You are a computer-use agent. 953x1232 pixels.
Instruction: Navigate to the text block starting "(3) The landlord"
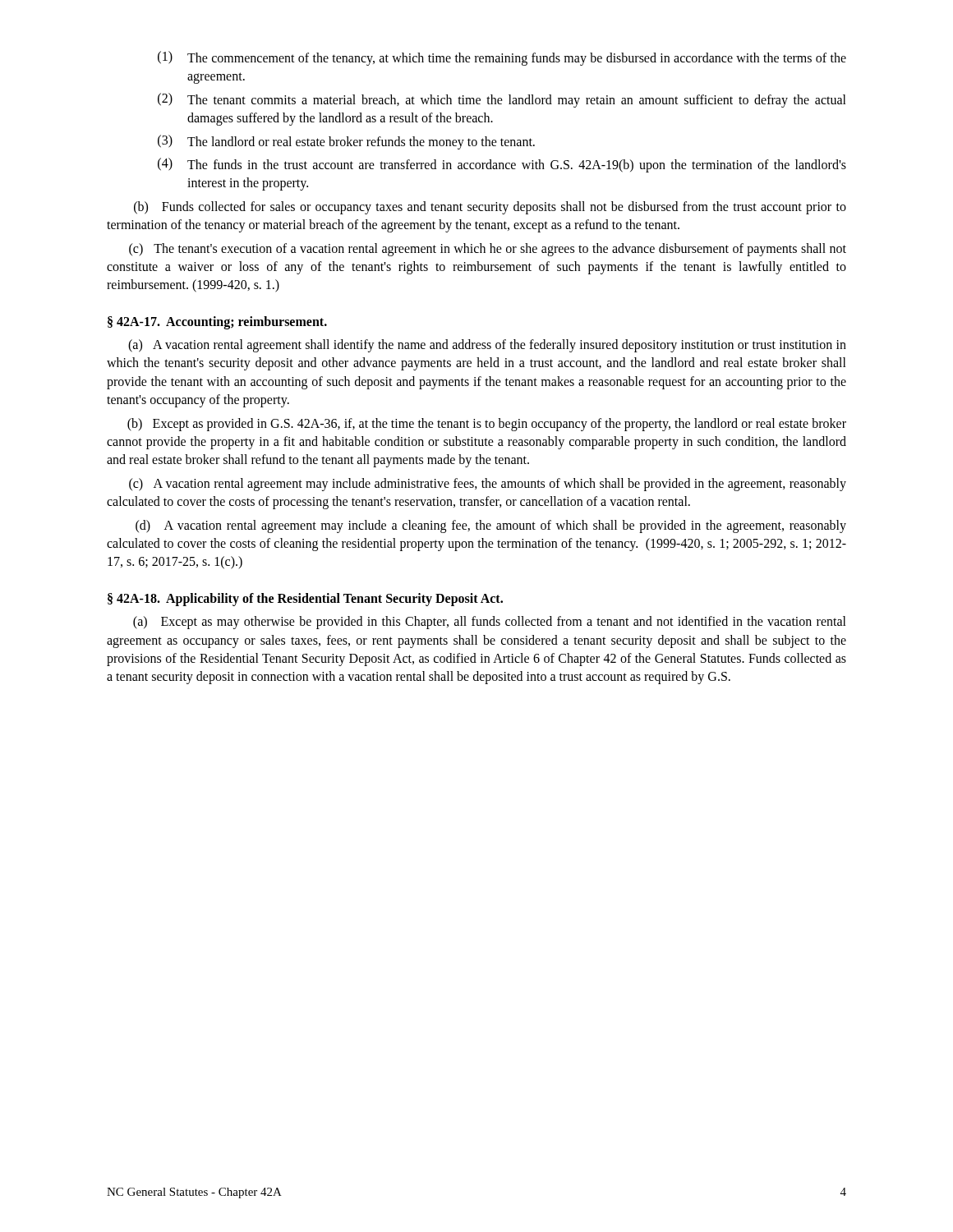476,142
